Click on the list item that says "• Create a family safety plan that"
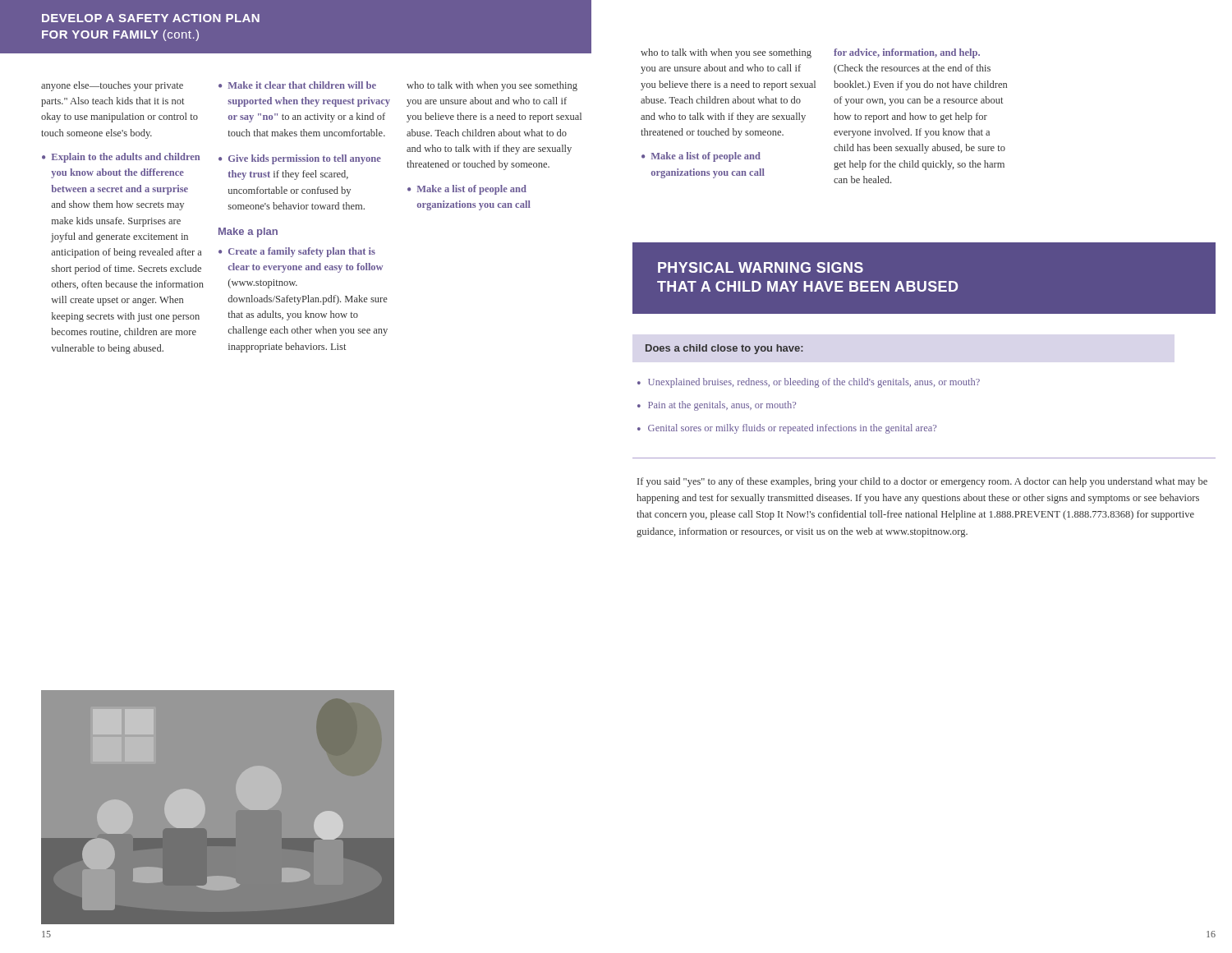Screen dimensions: 953x1232 point(306,299)
